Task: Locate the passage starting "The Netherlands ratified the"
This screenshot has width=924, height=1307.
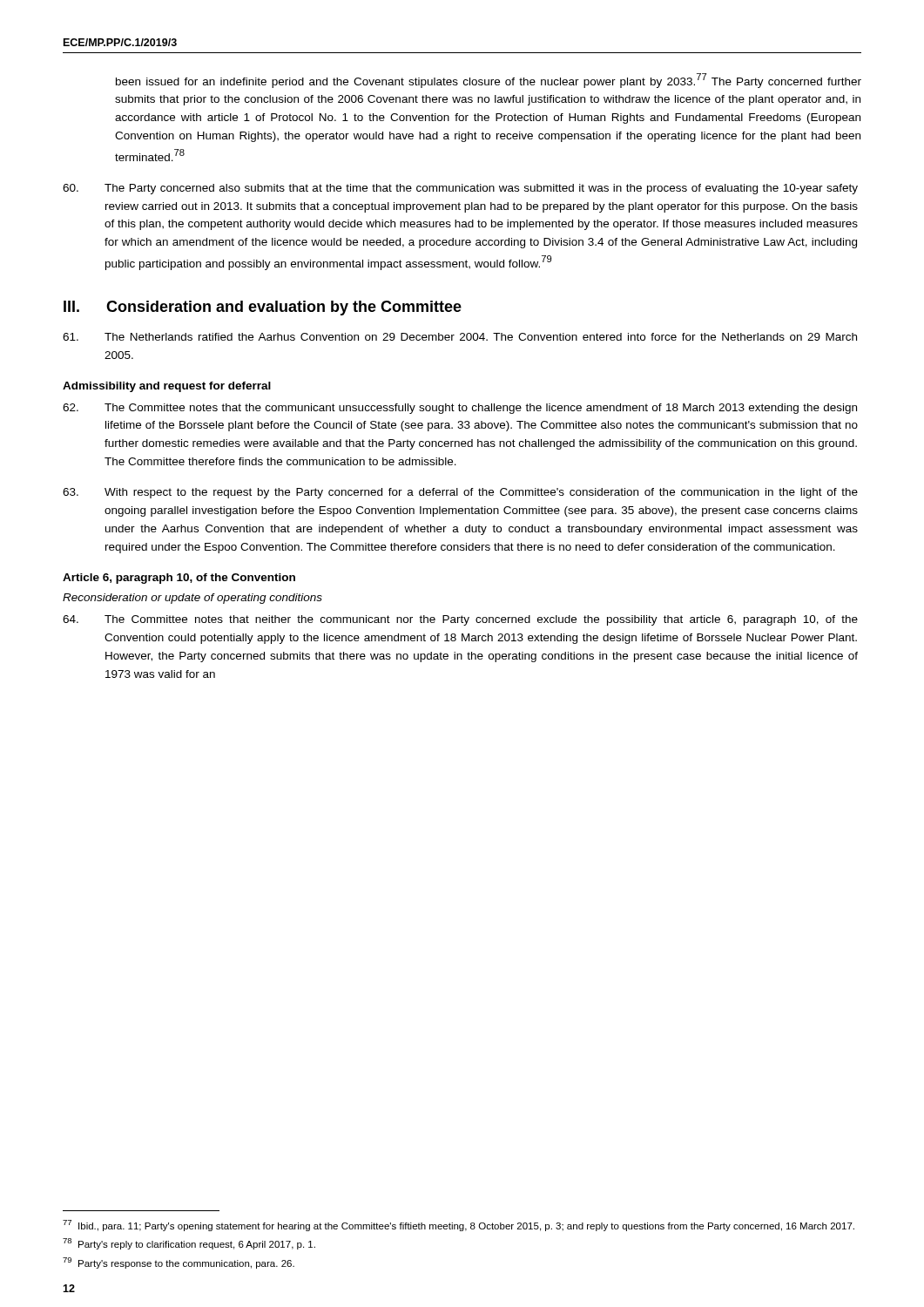Action: pyautogui.click(x=460, y=346)
